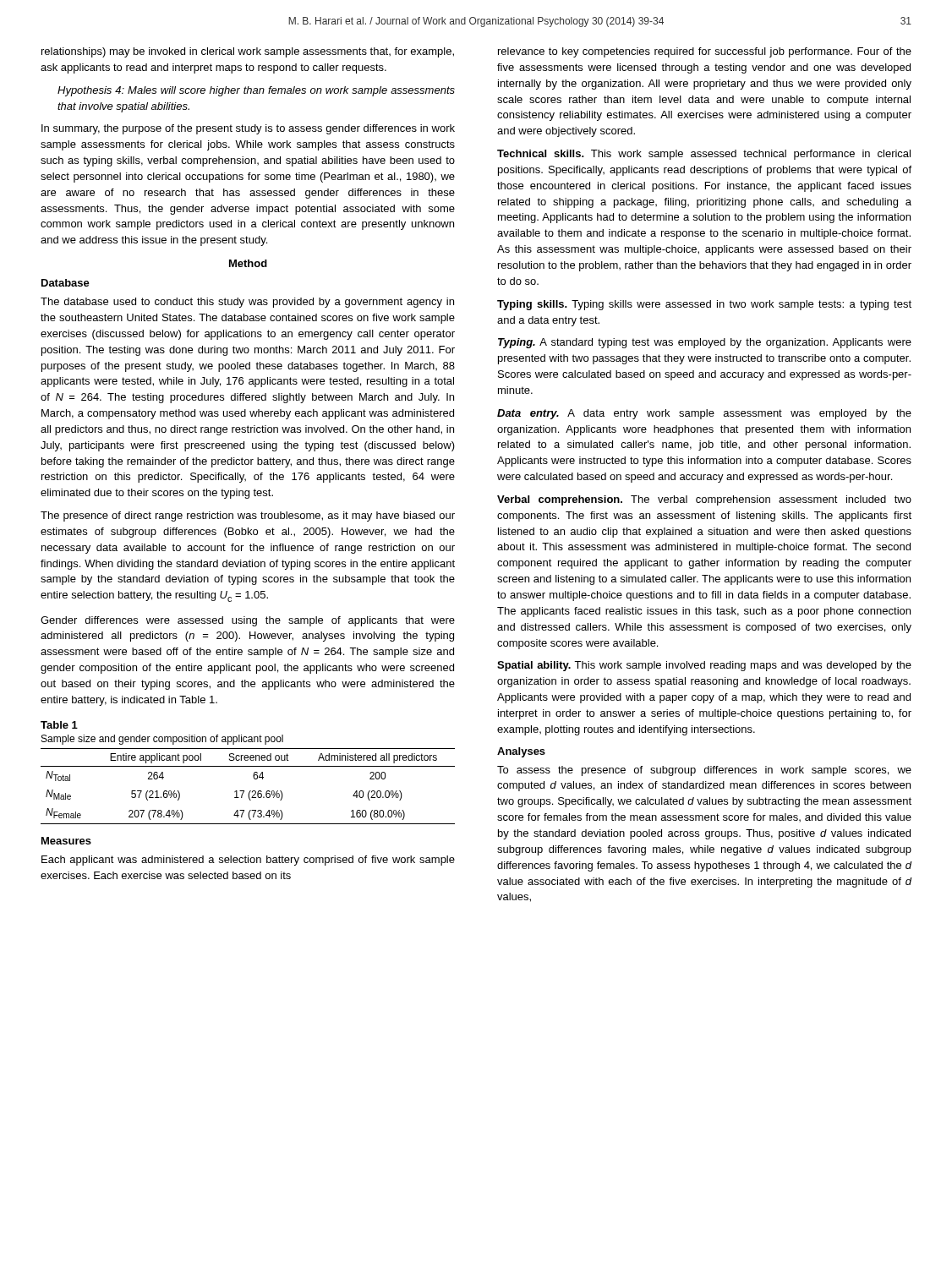
Task: Find the text block that says "Technical skills. This work sample assessed technical performance"
Action: (x=704, y=218)
